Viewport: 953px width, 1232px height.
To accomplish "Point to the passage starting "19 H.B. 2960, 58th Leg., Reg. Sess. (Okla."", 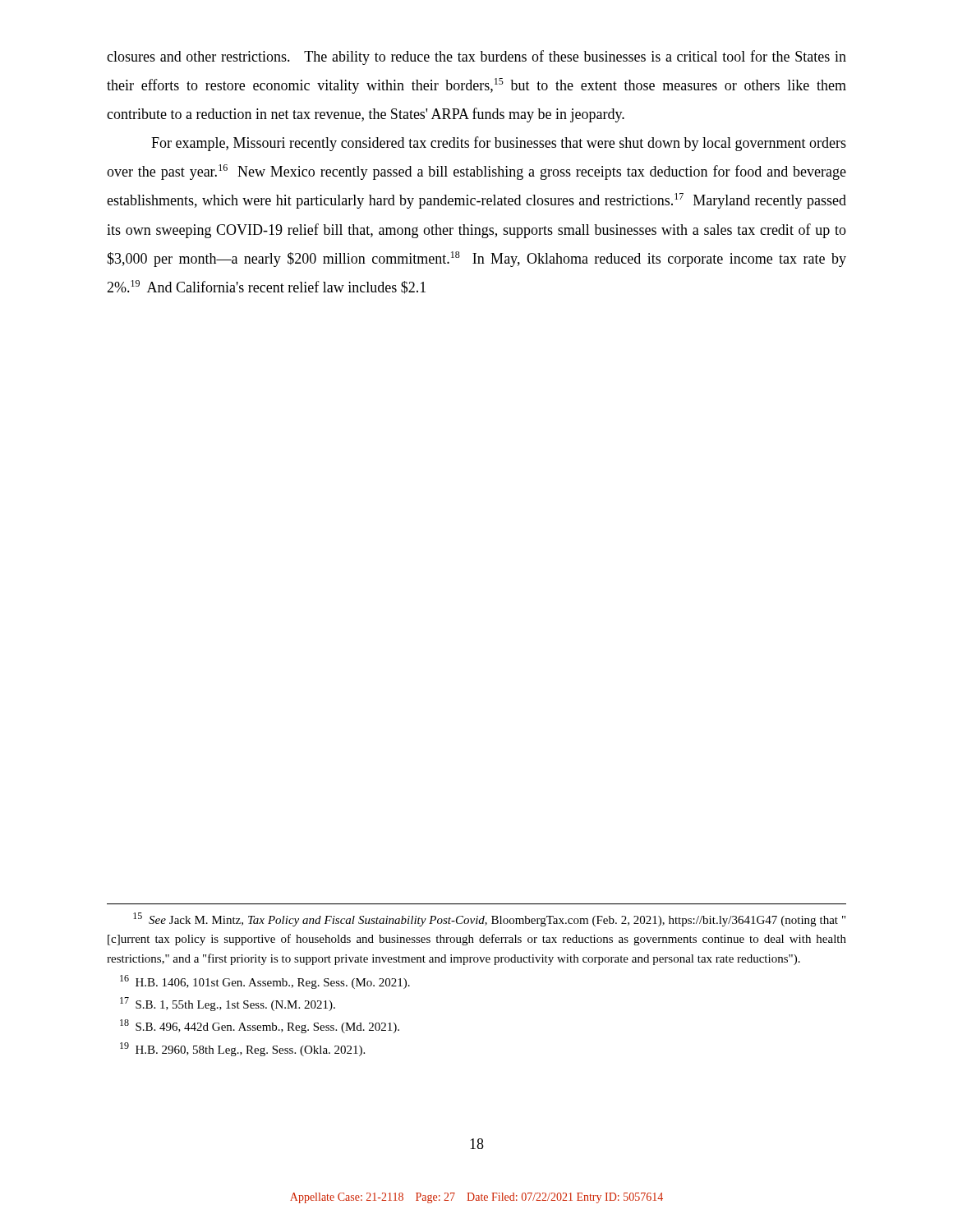I will (236, 1048).
